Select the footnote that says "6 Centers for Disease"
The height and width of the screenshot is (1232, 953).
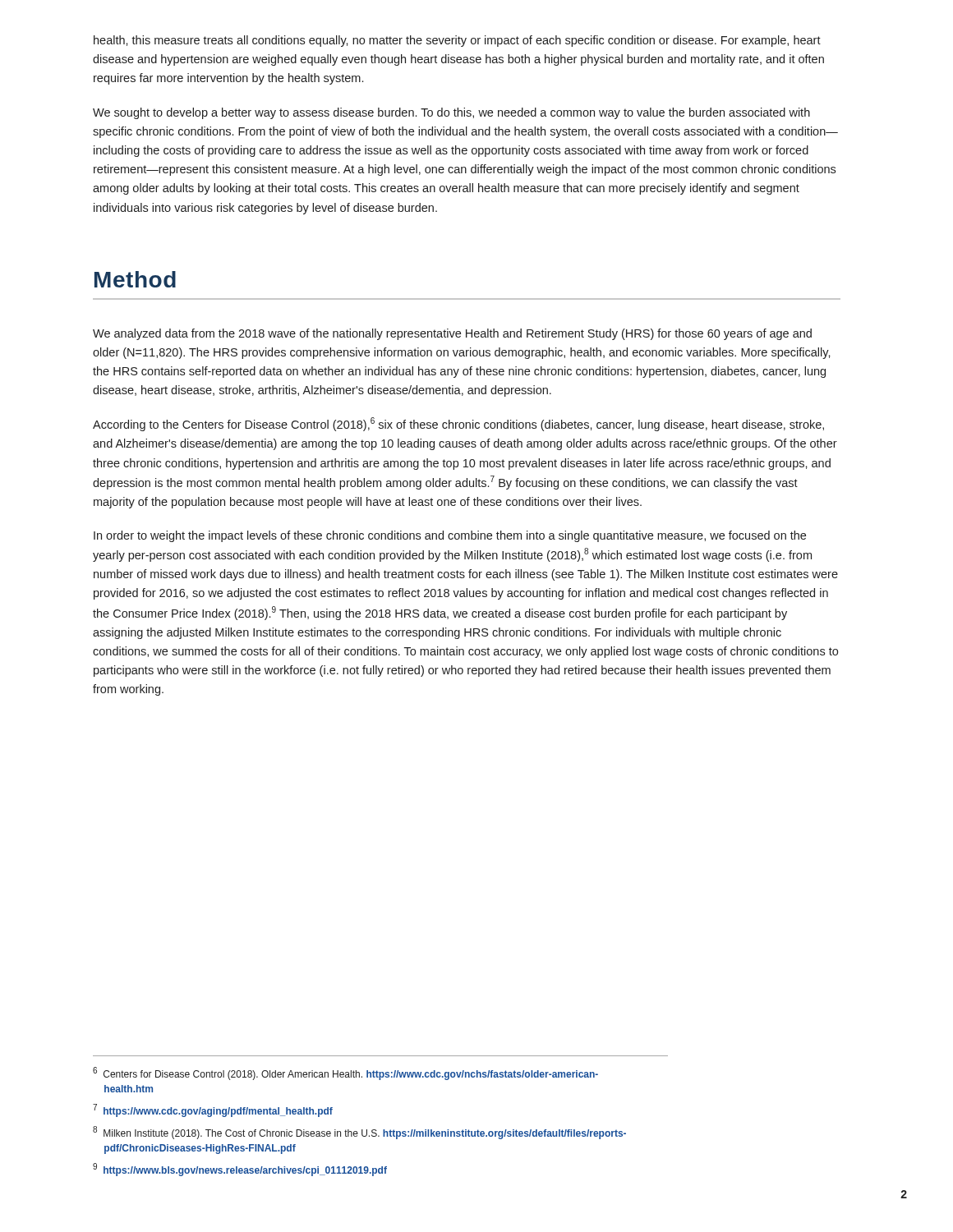346,1080
